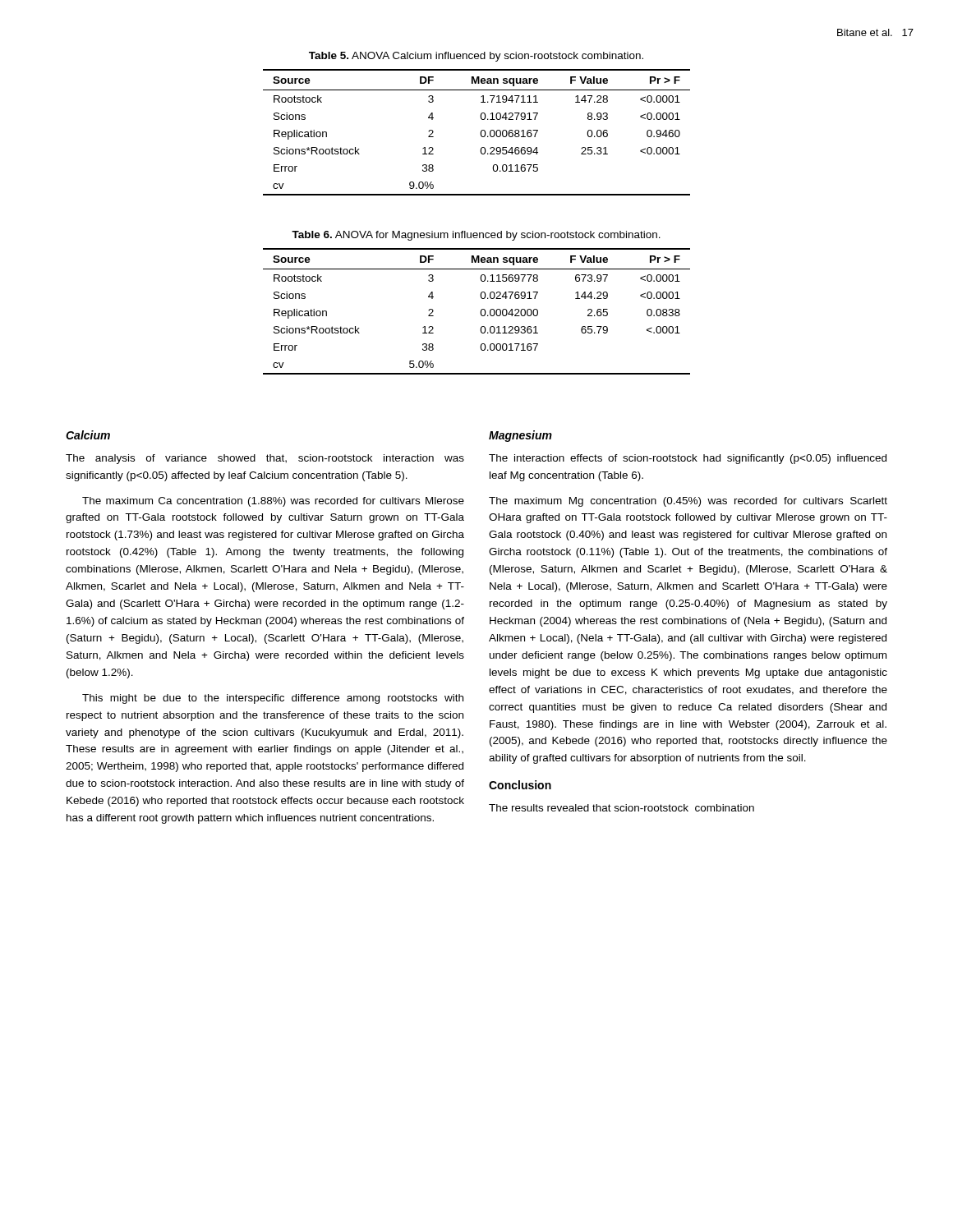Click on the text block that reads "The interaction effects of scion-rootstock had"
The width and height of the screenshot is (953, 1232).
coord(688,609)
